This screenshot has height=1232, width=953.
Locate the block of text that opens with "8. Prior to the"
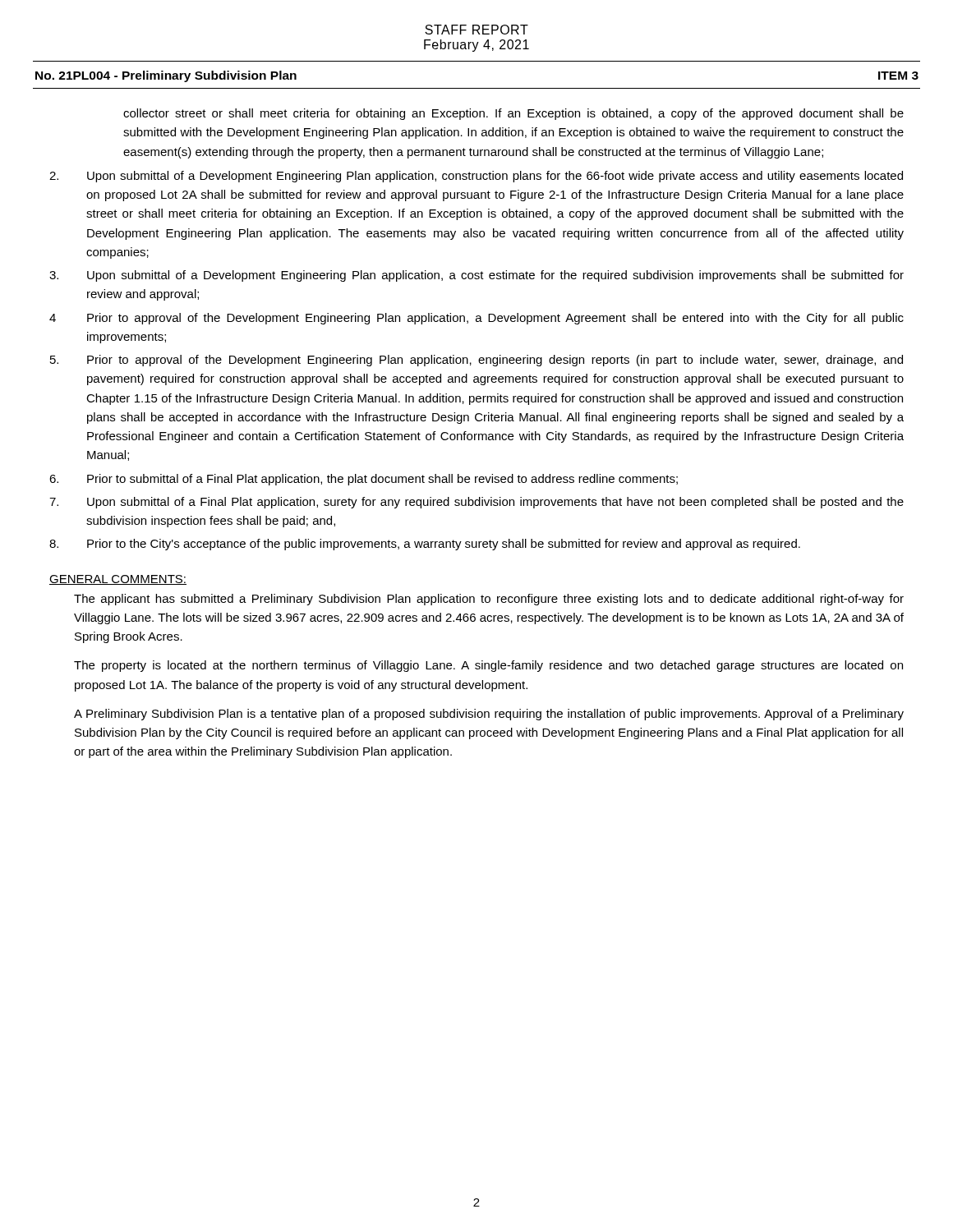point(476,544)
